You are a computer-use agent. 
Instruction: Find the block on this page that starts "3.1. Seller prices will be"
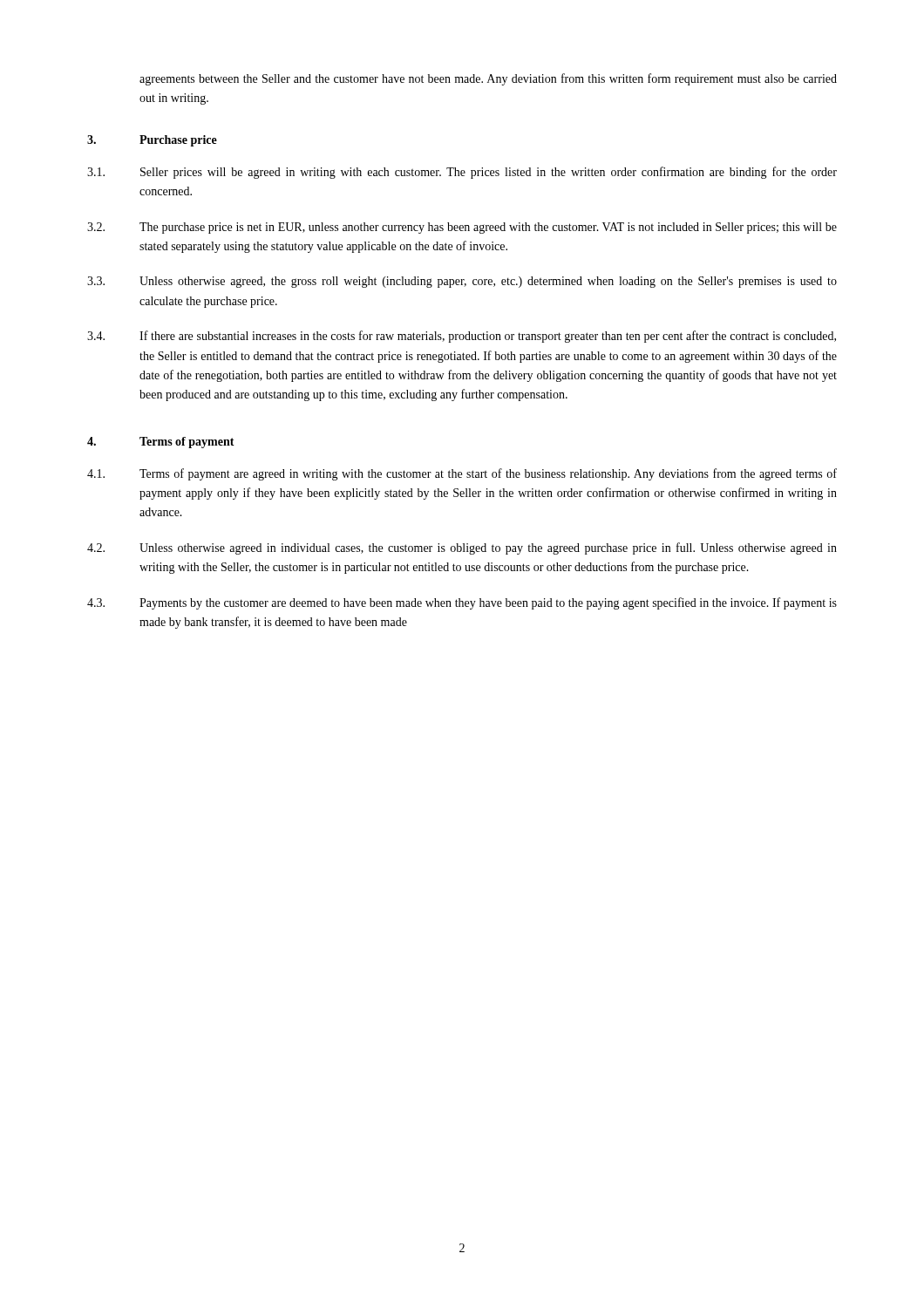coord(462,182)
